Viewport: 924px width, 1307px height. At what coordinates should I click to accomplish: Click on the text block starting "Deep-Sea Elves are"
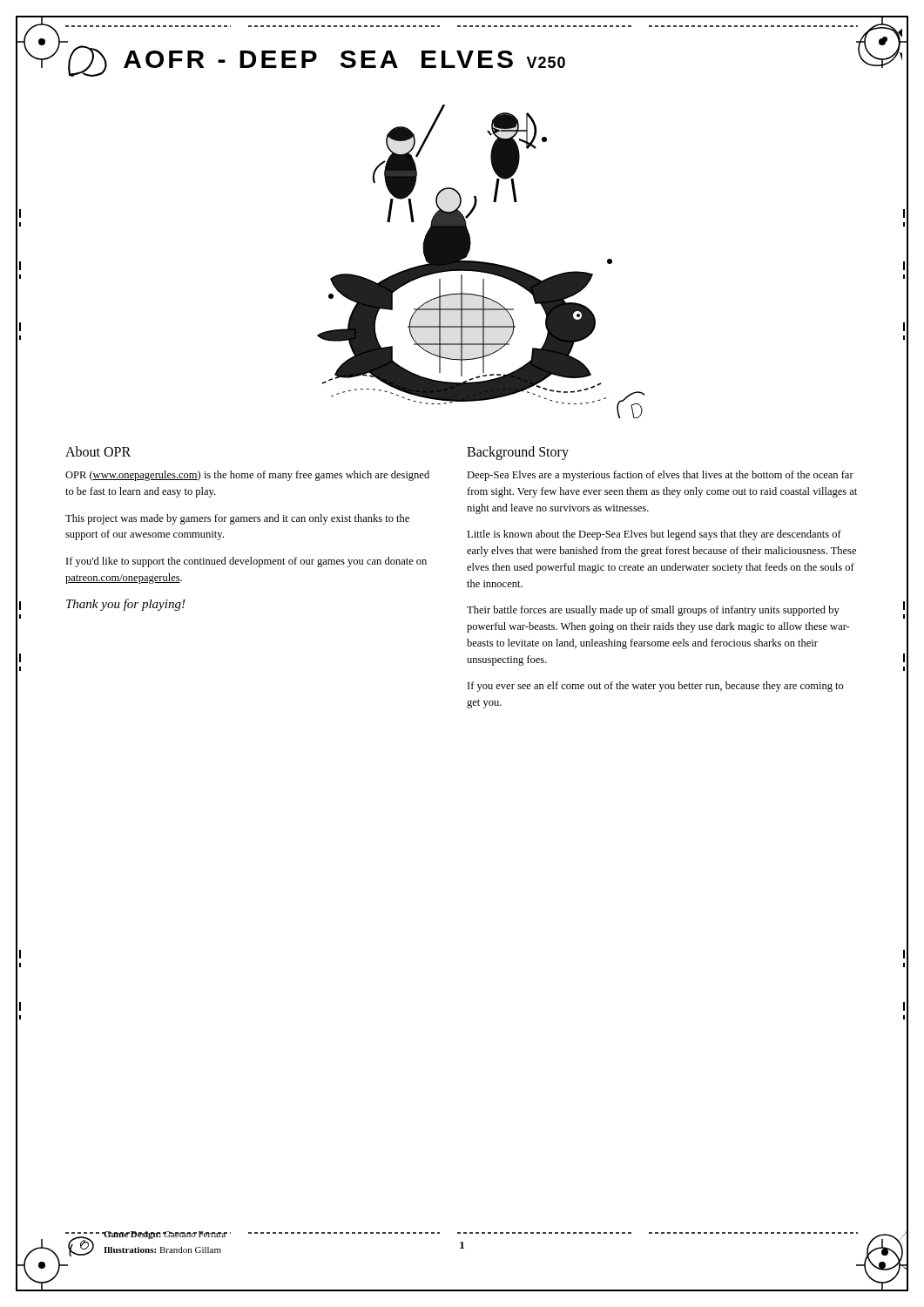[x=663, y=491]
